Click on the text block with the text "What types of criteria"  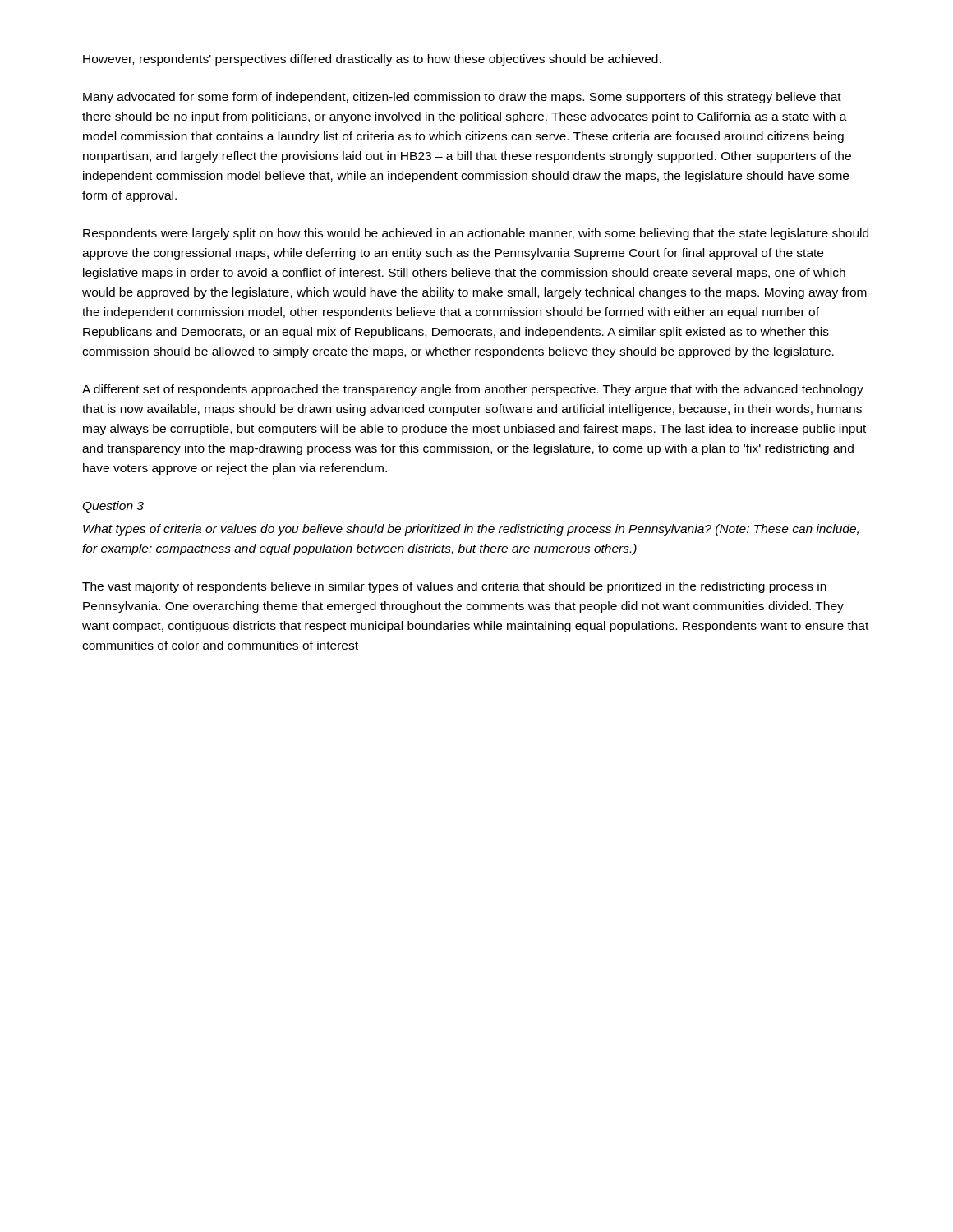[x=471, y=539]
